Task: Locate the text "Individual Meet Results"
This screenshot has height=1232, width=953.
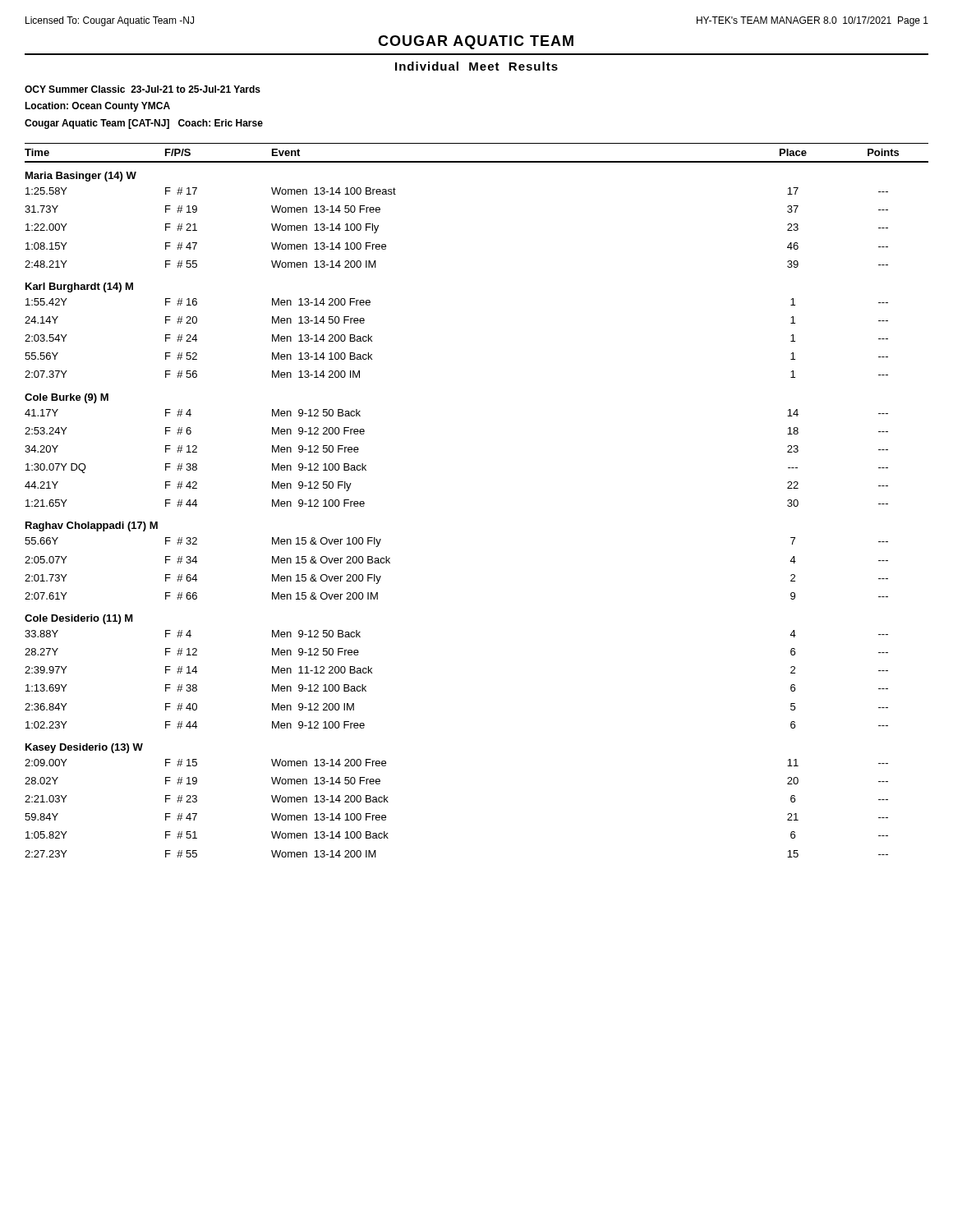Action: [x=476, y=66]
